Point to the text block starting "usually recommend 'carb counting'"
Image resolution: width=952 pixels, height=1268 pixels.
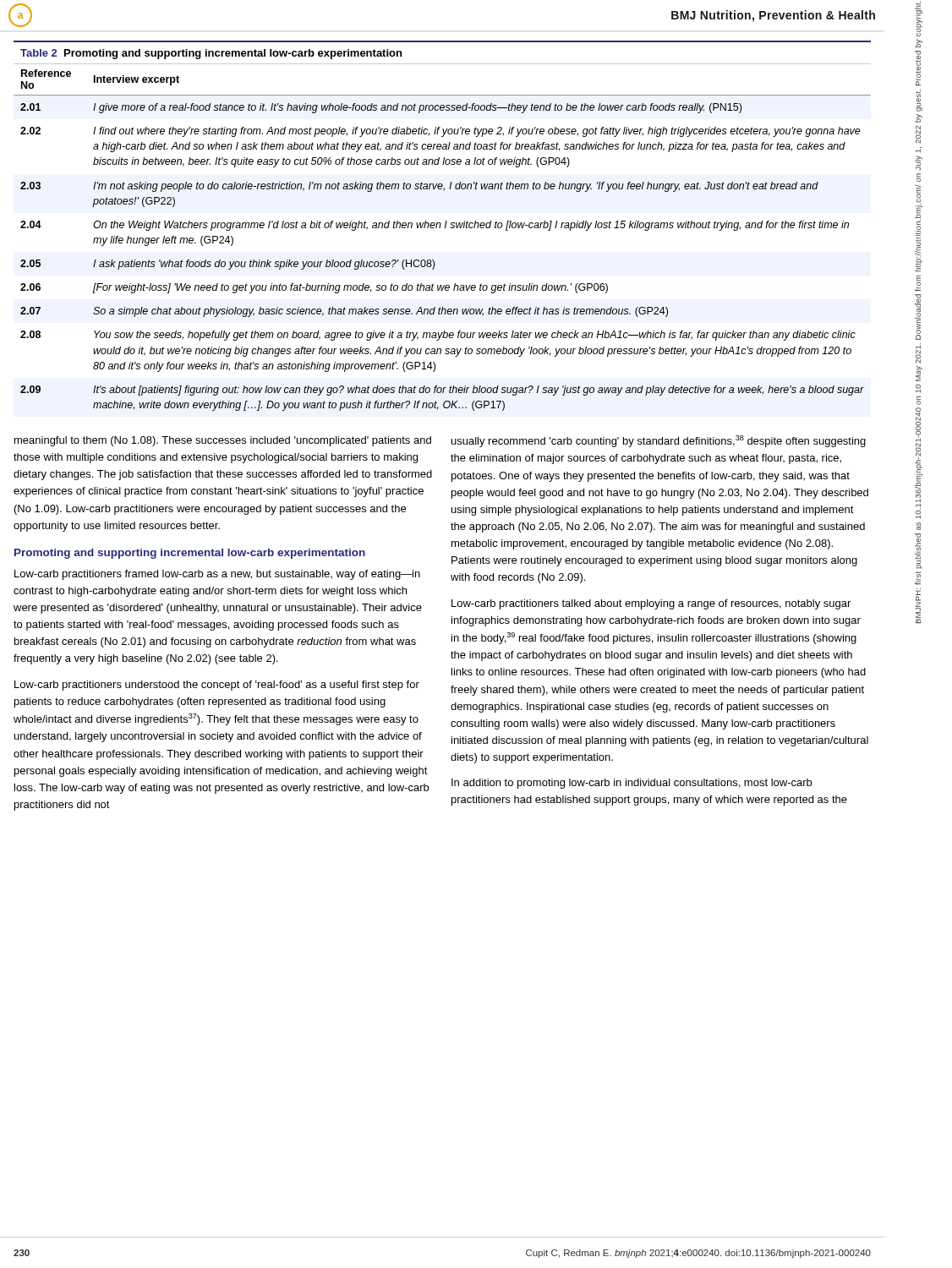pyautogui.click(x=660, y=509)
